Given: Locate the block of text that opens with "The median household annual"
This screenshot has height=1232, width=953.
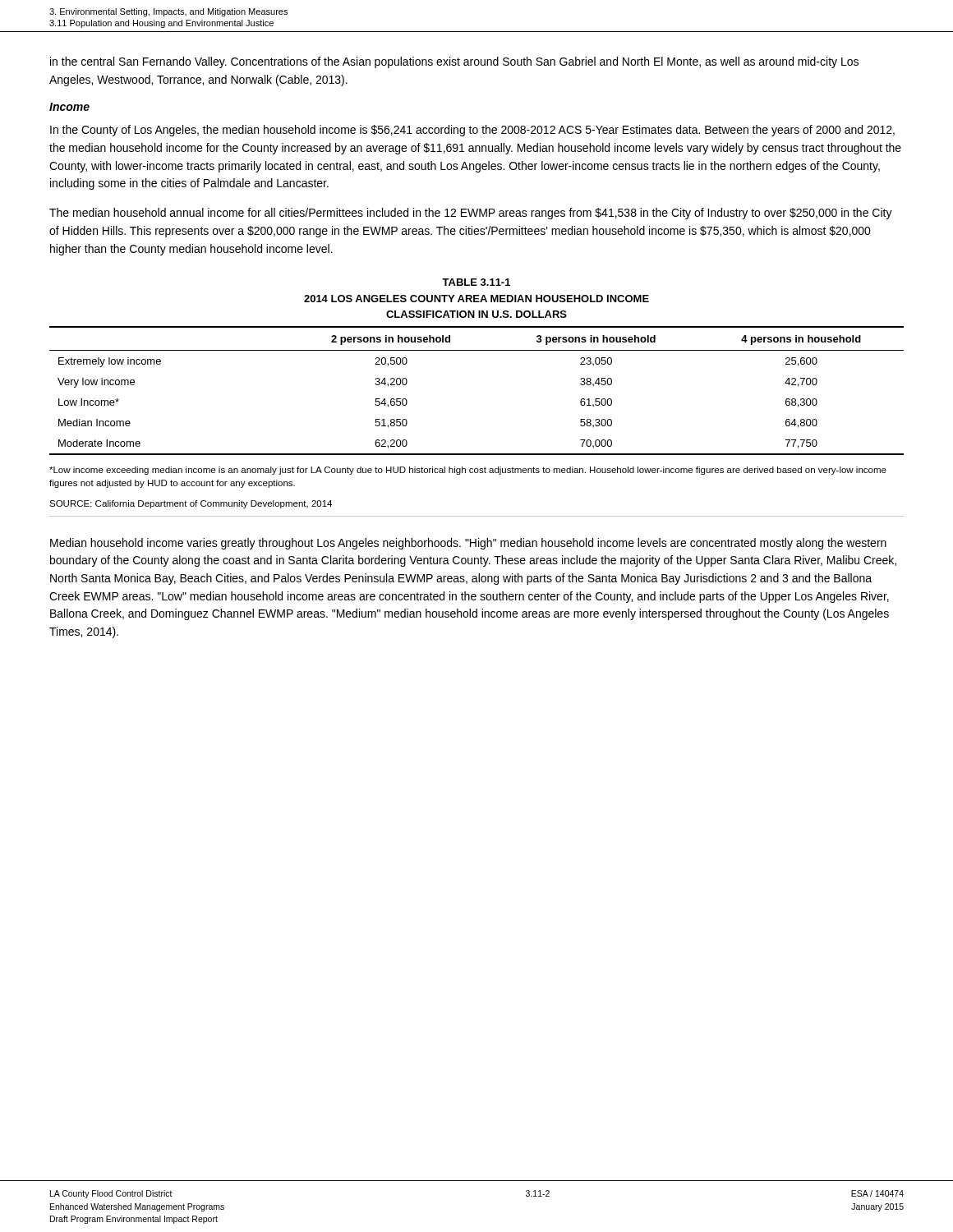Looking at the screenshot, I should 470,231.
